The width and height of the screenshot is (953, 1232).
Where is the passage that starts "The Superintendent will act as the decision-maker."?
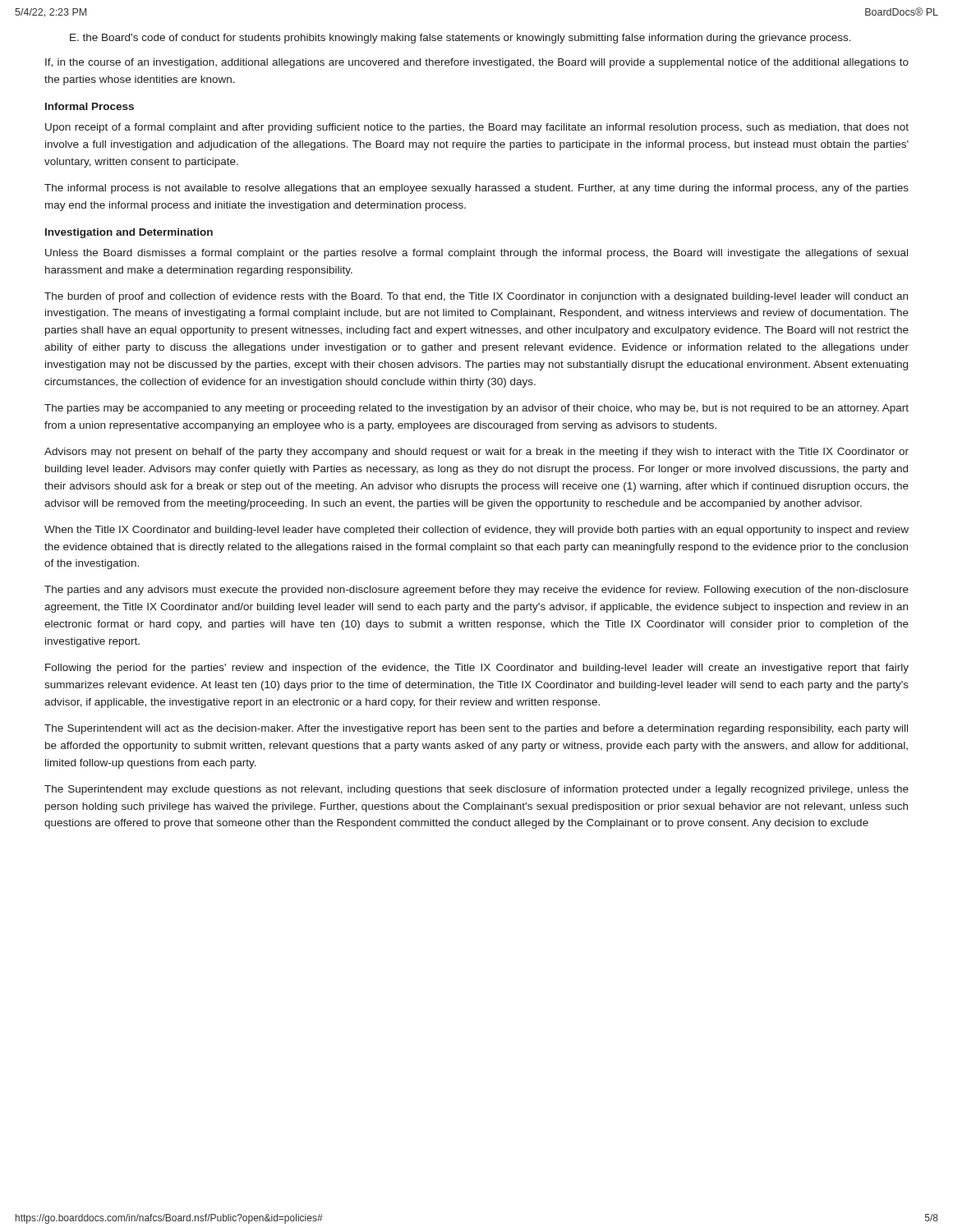(x=476, y=745)
